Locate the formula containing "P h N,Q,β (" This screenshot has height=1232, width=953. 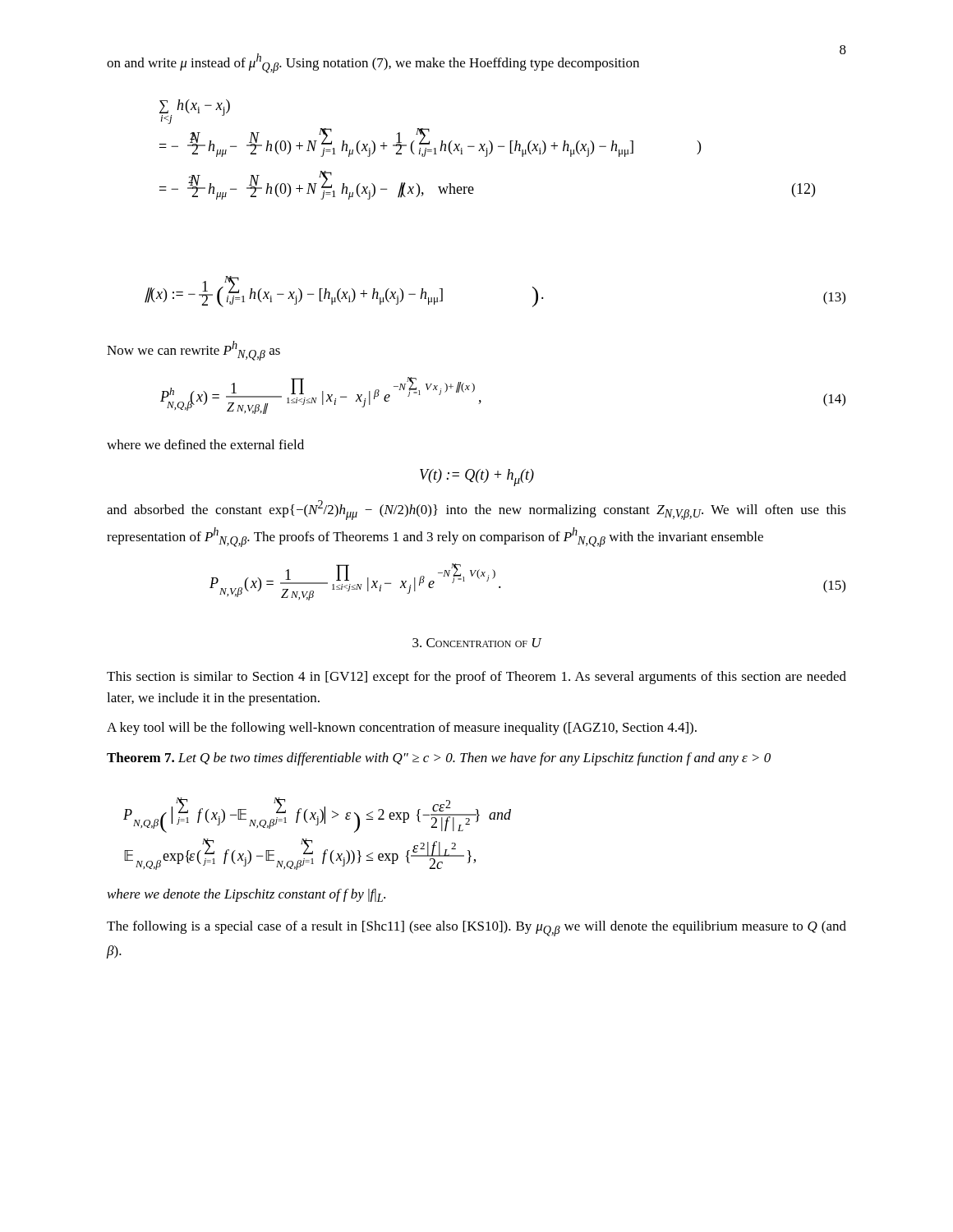point(476,399)
